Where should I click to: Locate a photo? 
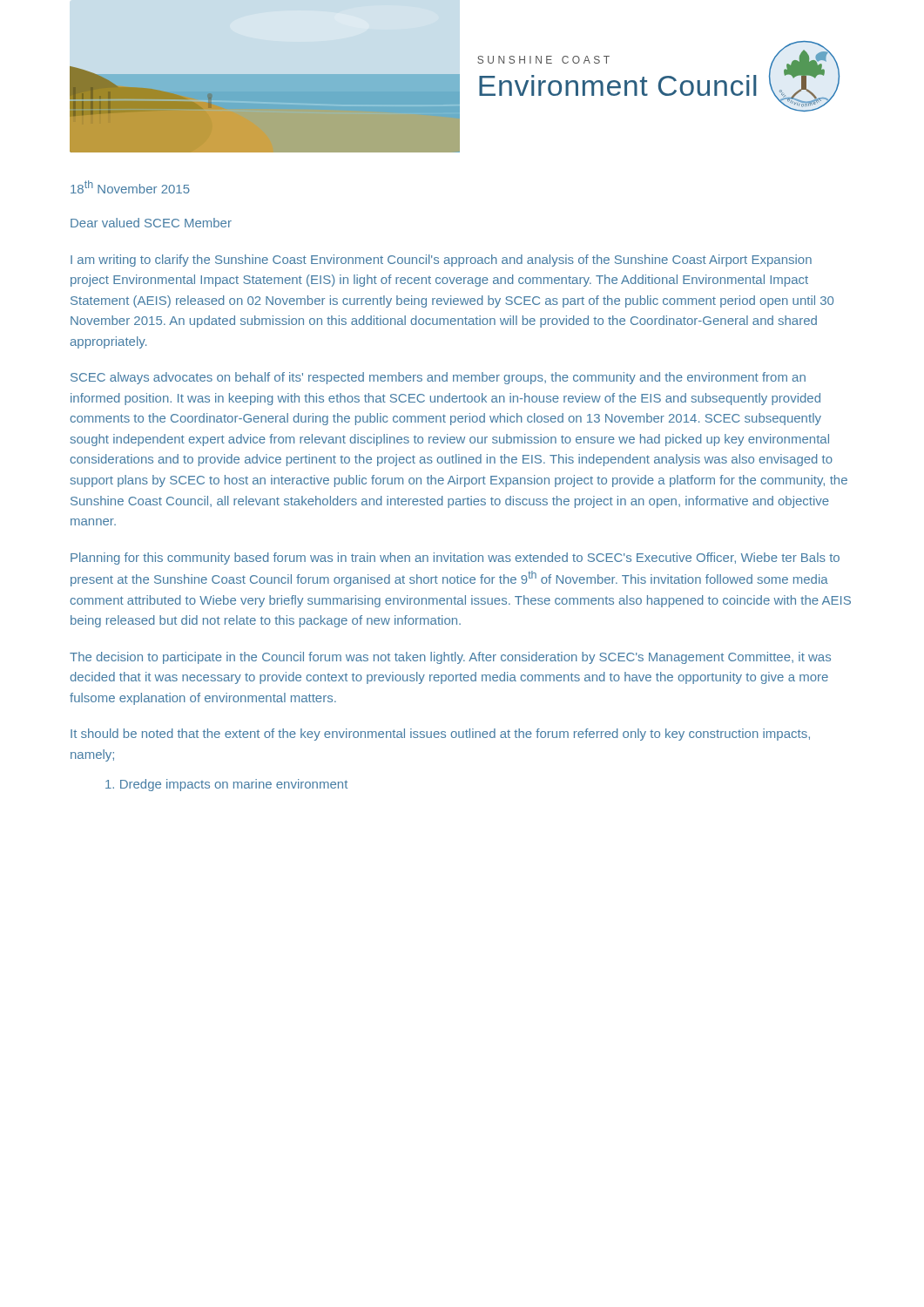coord(462,76)
